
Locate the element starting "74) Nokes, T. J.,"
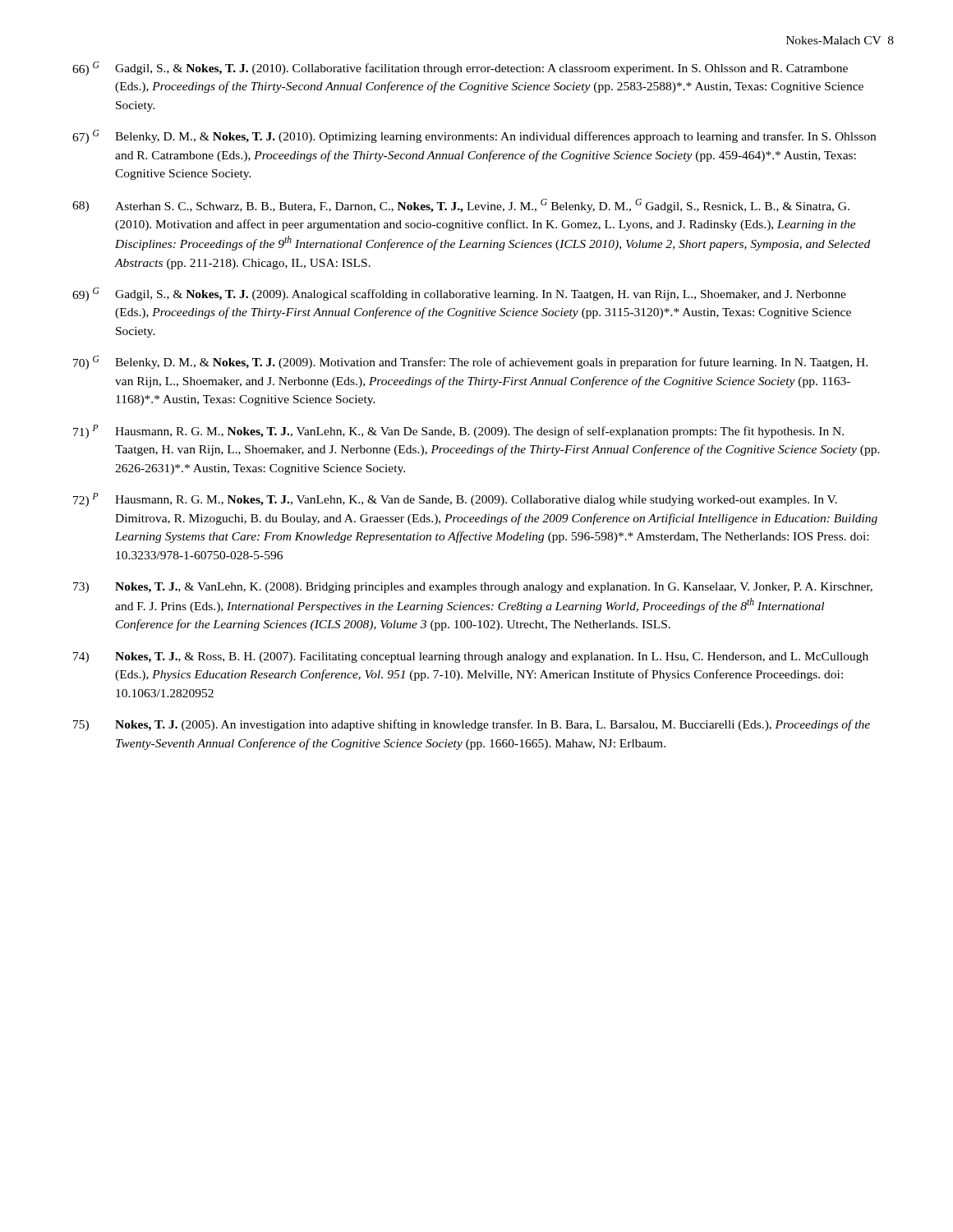(476, 675)
